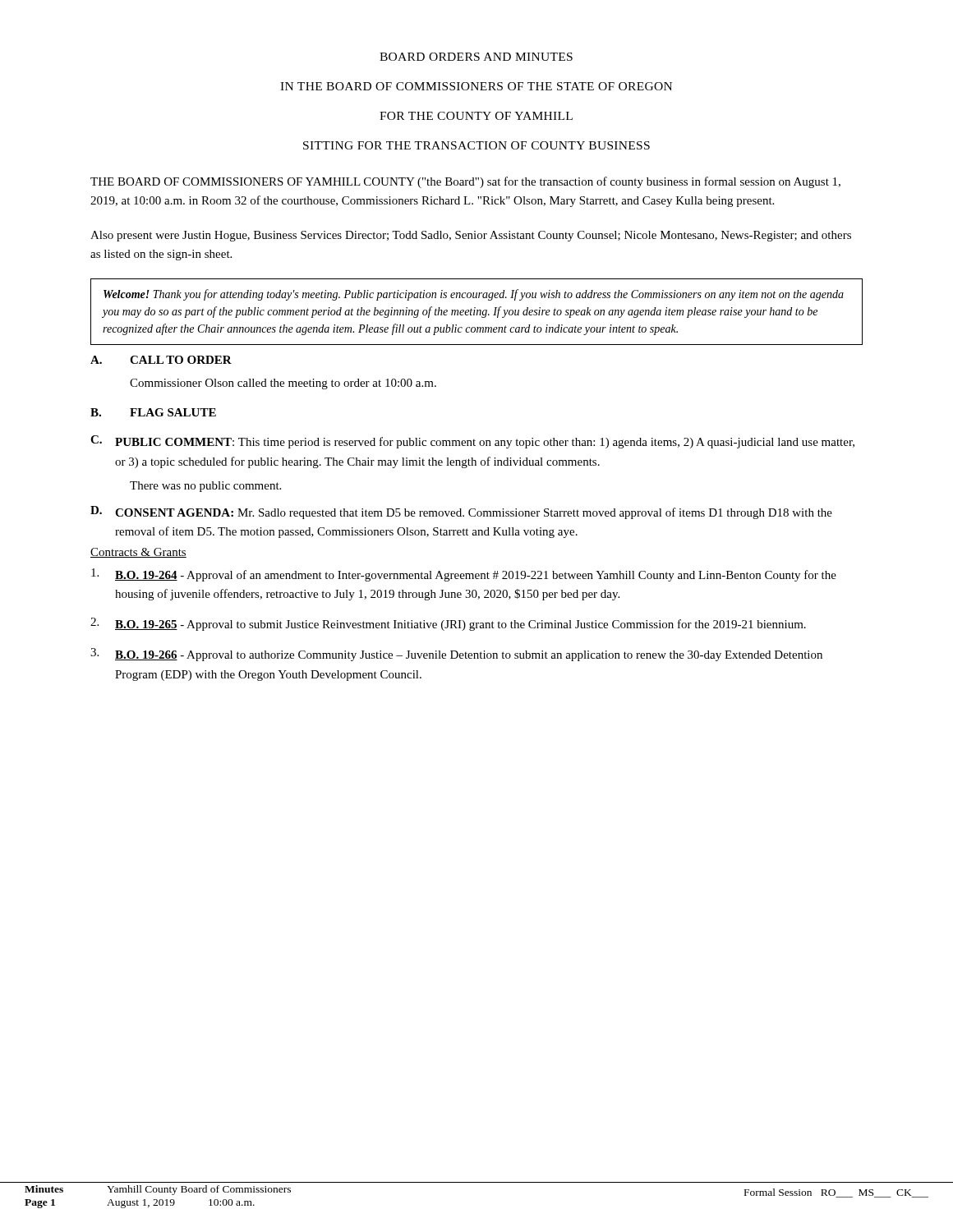
Task: Navigate to the element starting "IN THE BOARD OF COMMISSIONERS OF"
Action: coord(476,86)
